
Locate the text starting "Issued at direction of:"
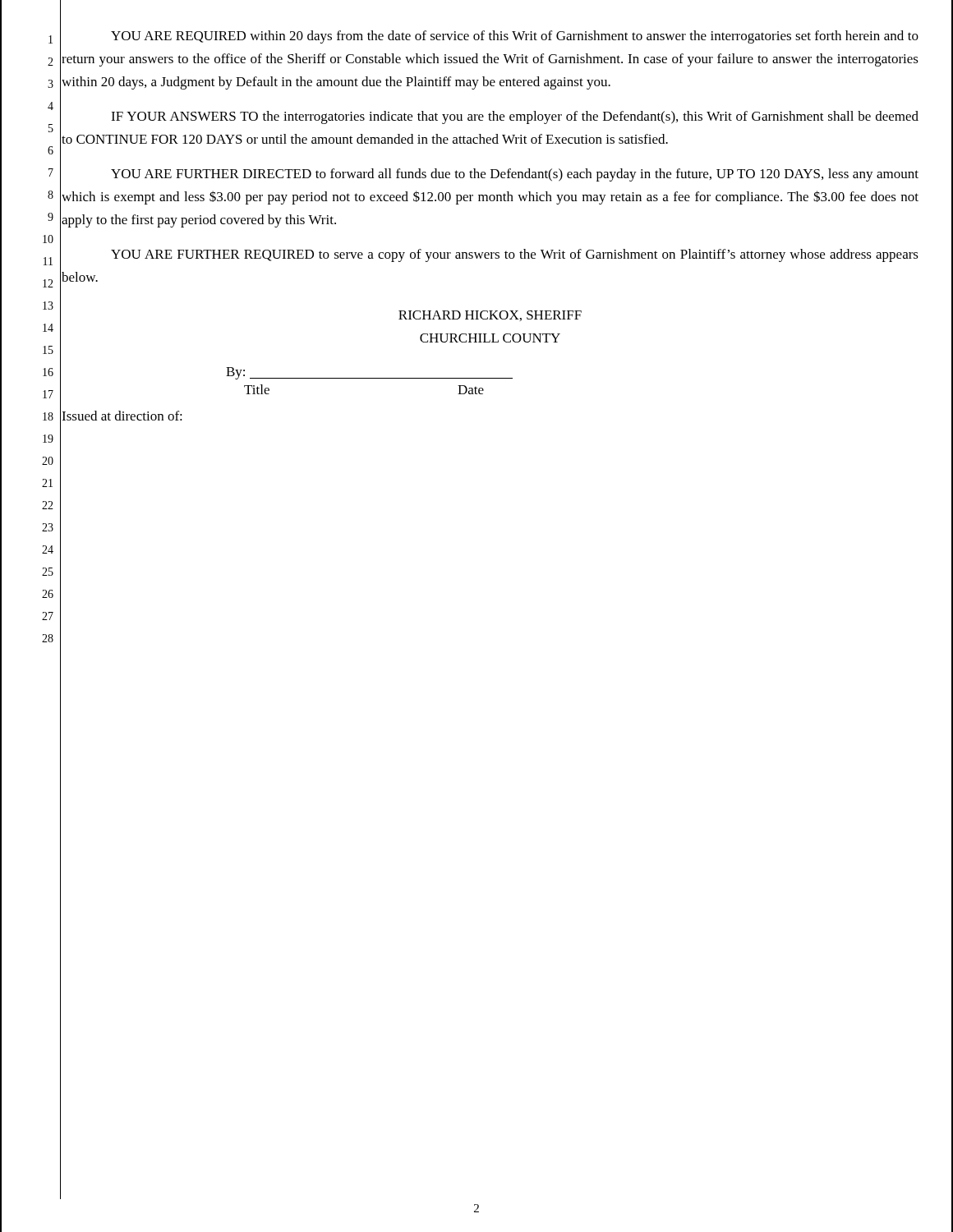tap(122, 416)
